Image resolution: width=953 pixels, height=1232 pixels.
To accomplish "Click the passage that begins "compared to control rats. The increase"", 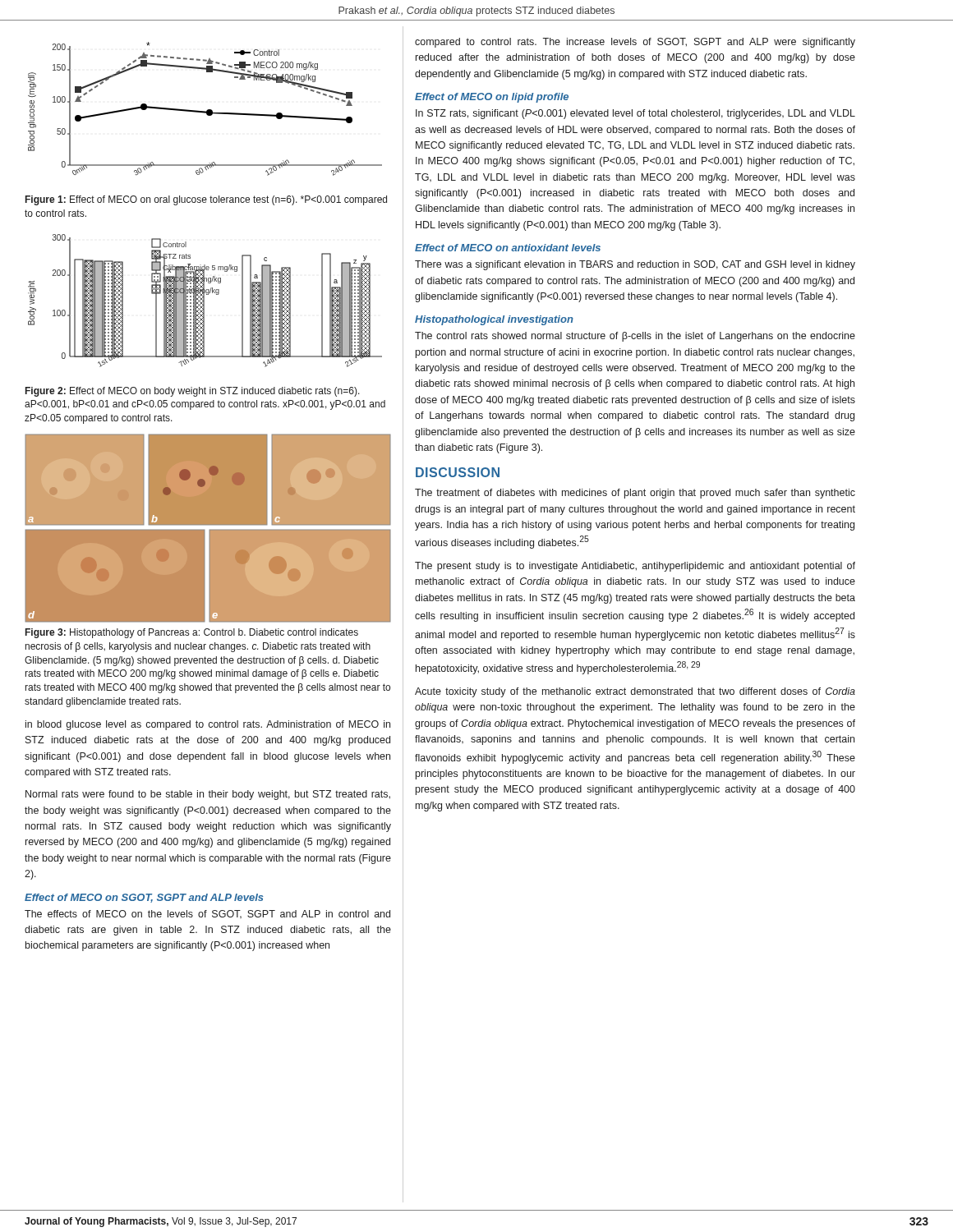I will click(x=635, y=58).
